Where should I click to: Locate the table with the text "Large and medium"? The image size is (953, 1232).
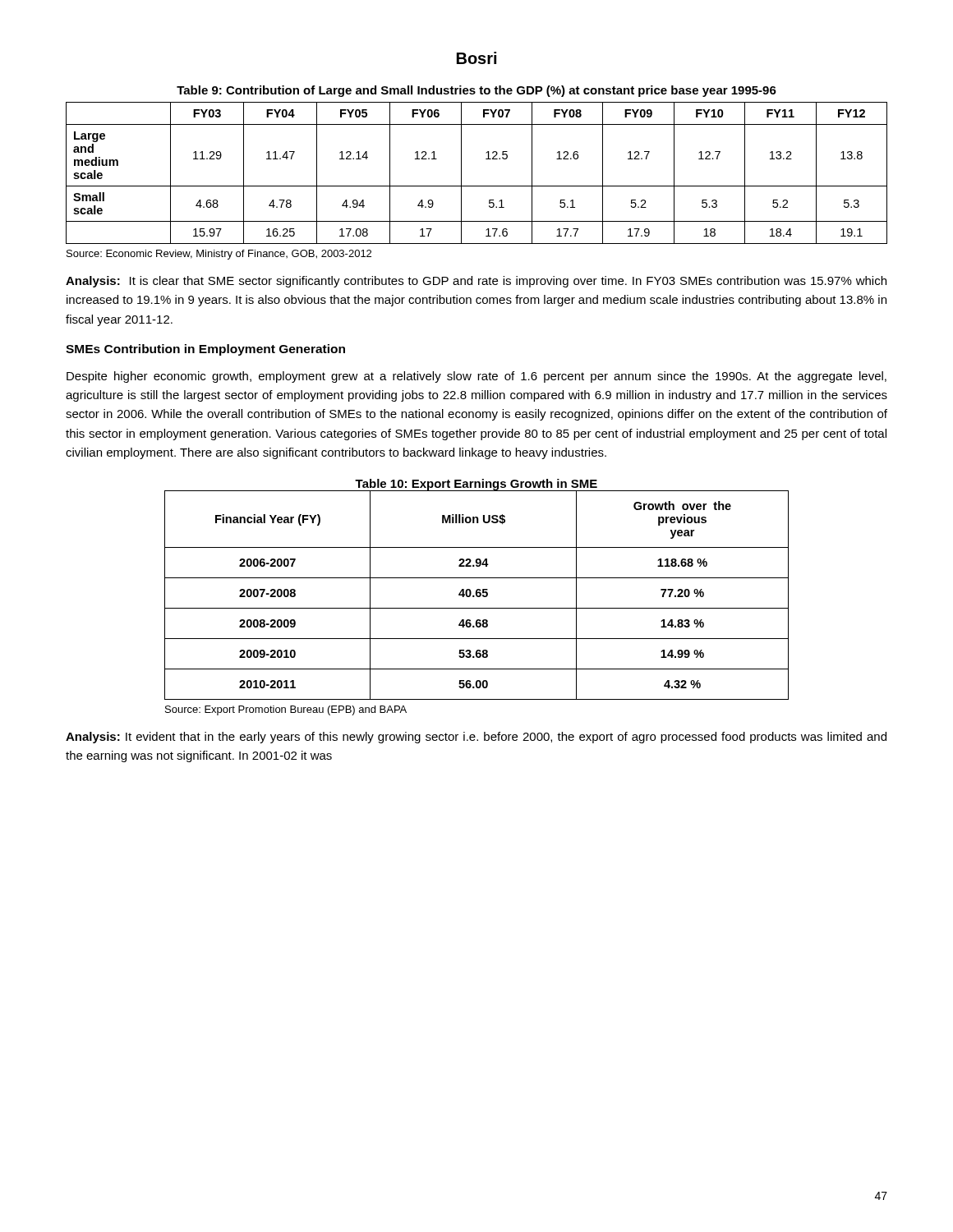click(476, 173)
